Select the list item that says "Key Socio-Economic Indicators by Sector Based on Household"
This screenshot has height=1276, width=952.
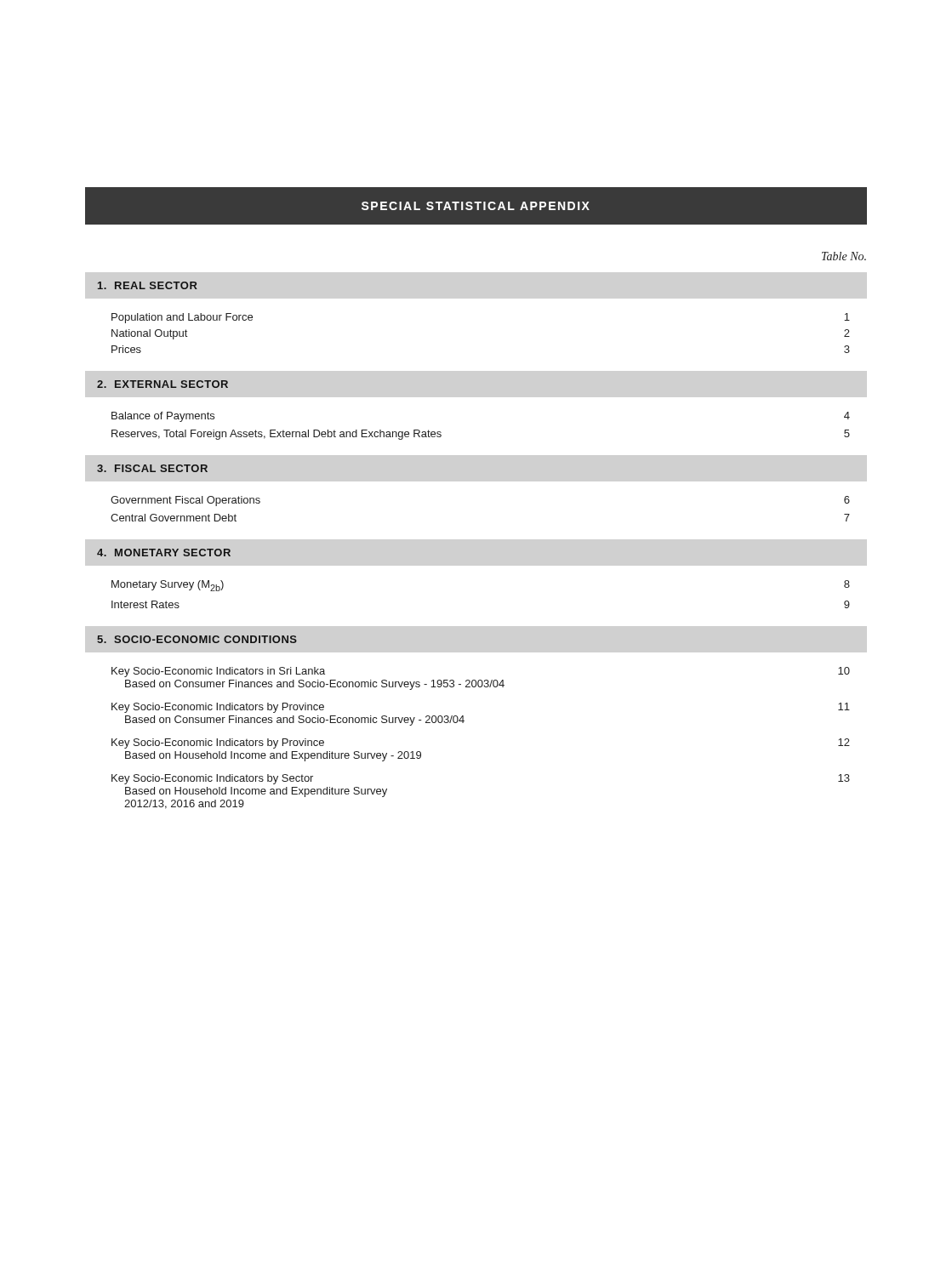(209, 779)
